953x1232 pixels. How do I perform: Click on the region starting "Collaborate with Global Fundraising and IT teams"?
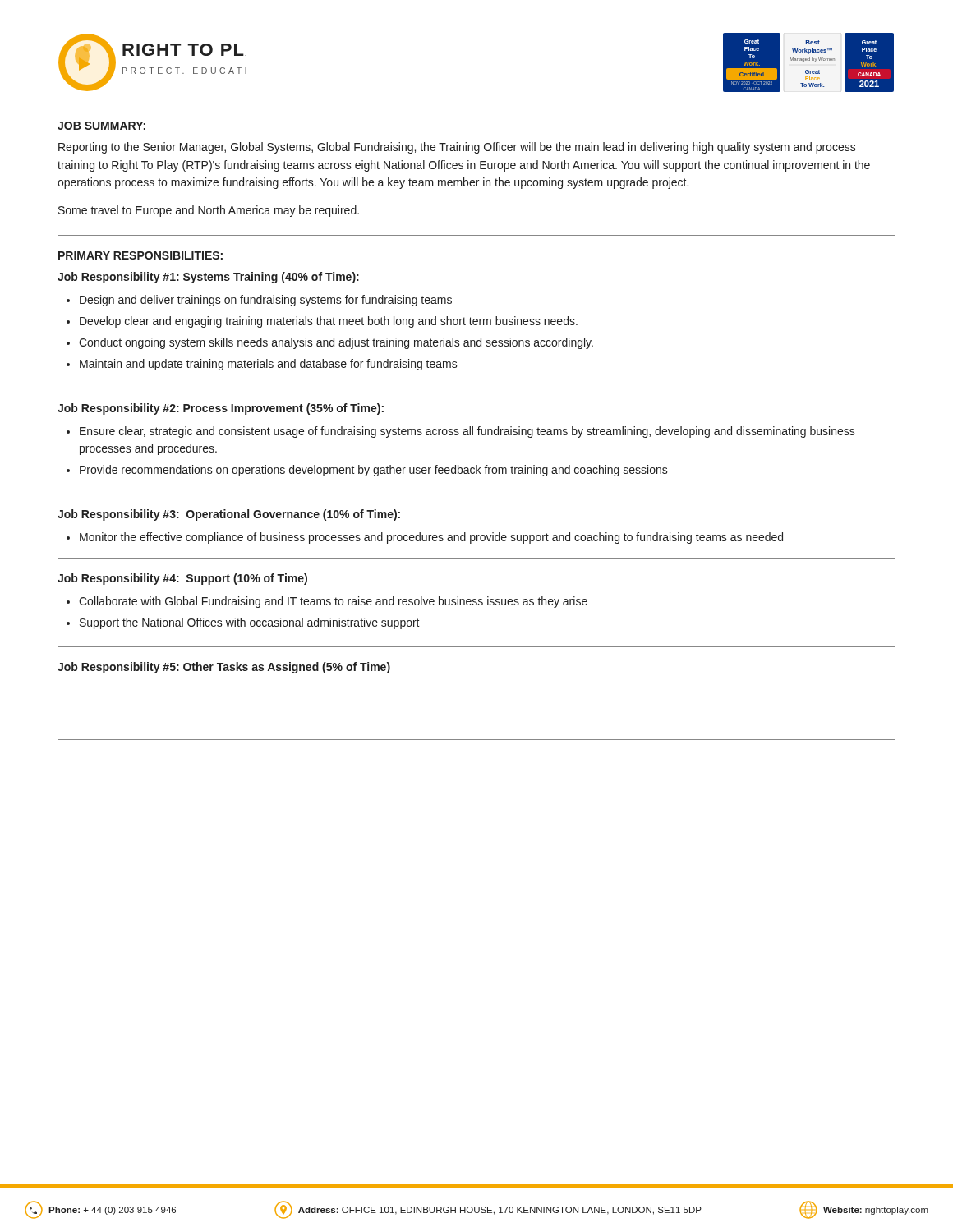(333, 601)
